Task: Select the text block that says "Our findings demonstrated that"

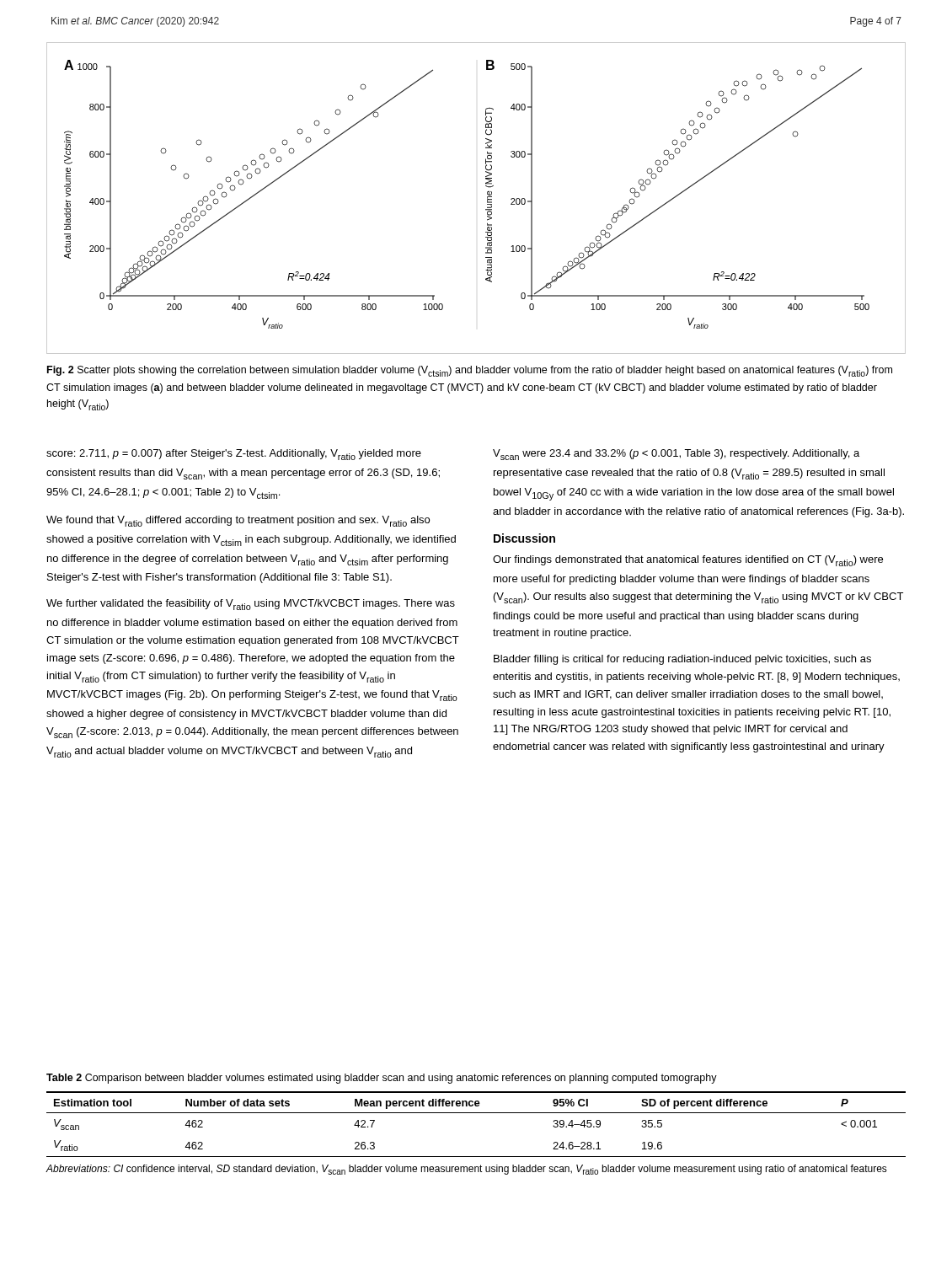Action: click(698, 596)
